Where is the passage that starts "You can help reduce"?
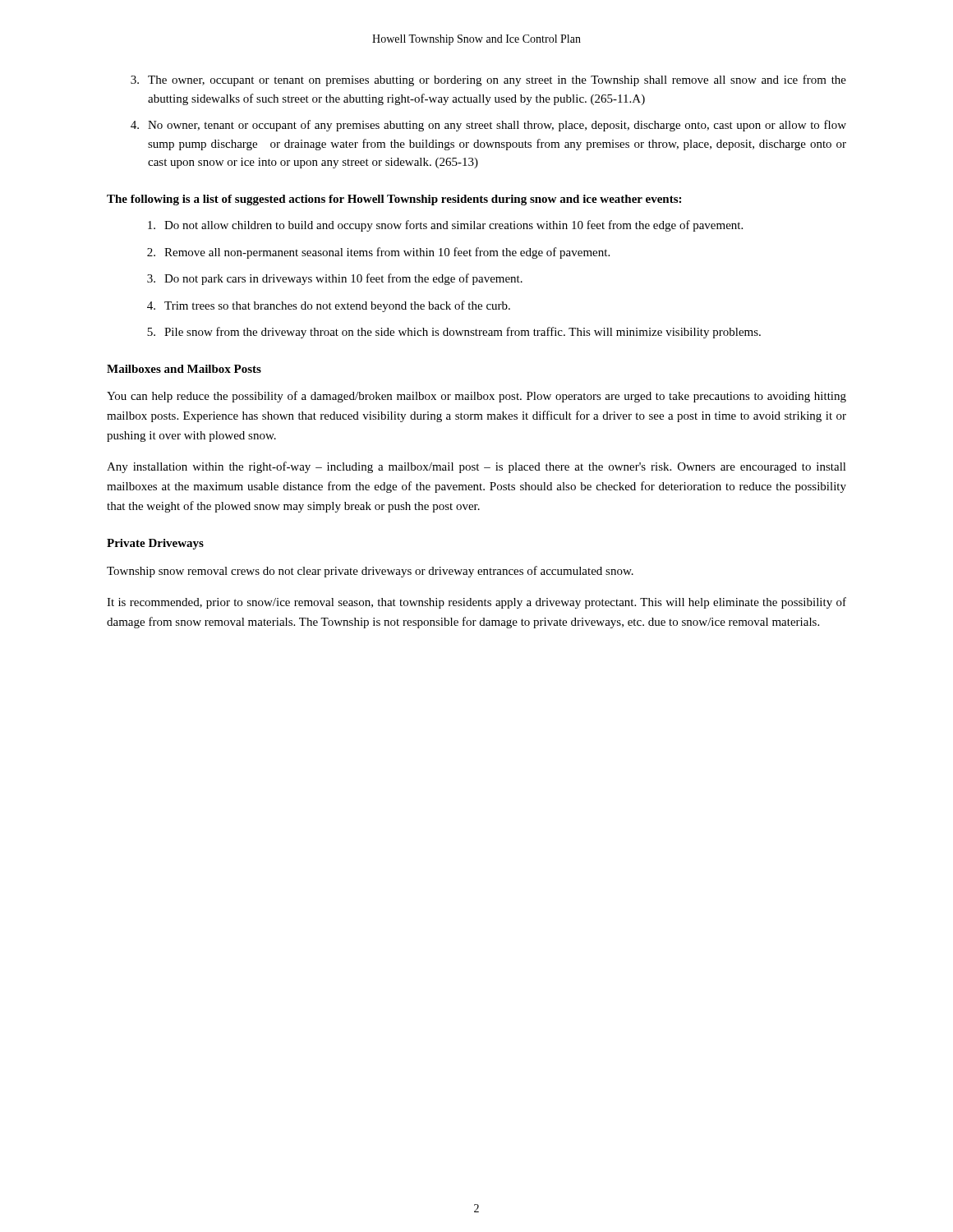Image resolution: width=953 pixels, height=1232 pixels. [x=476, y=416]
